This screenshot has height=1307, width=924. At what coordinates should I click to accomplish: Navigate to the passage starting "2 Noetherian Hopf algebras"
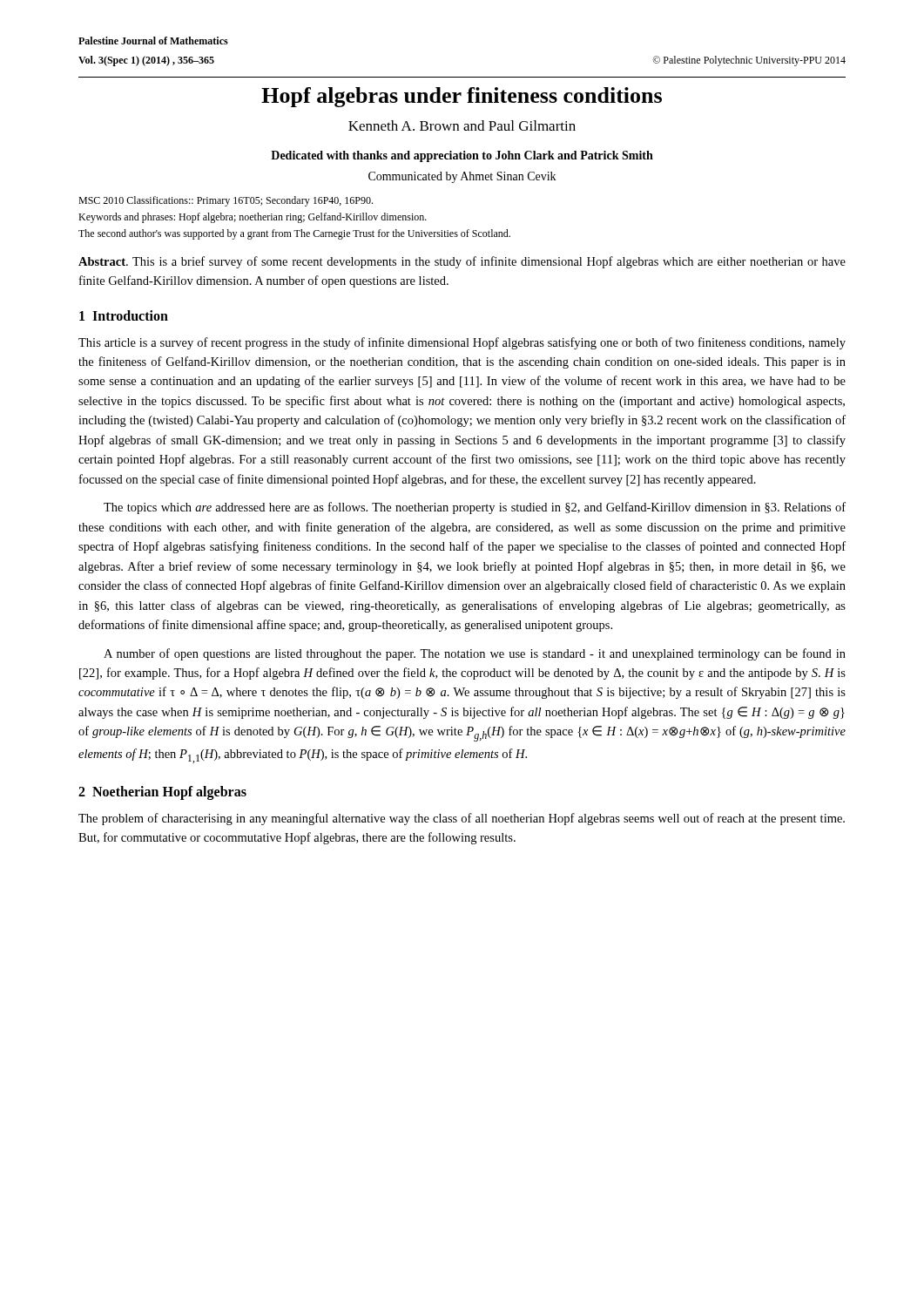coord(162,791)
